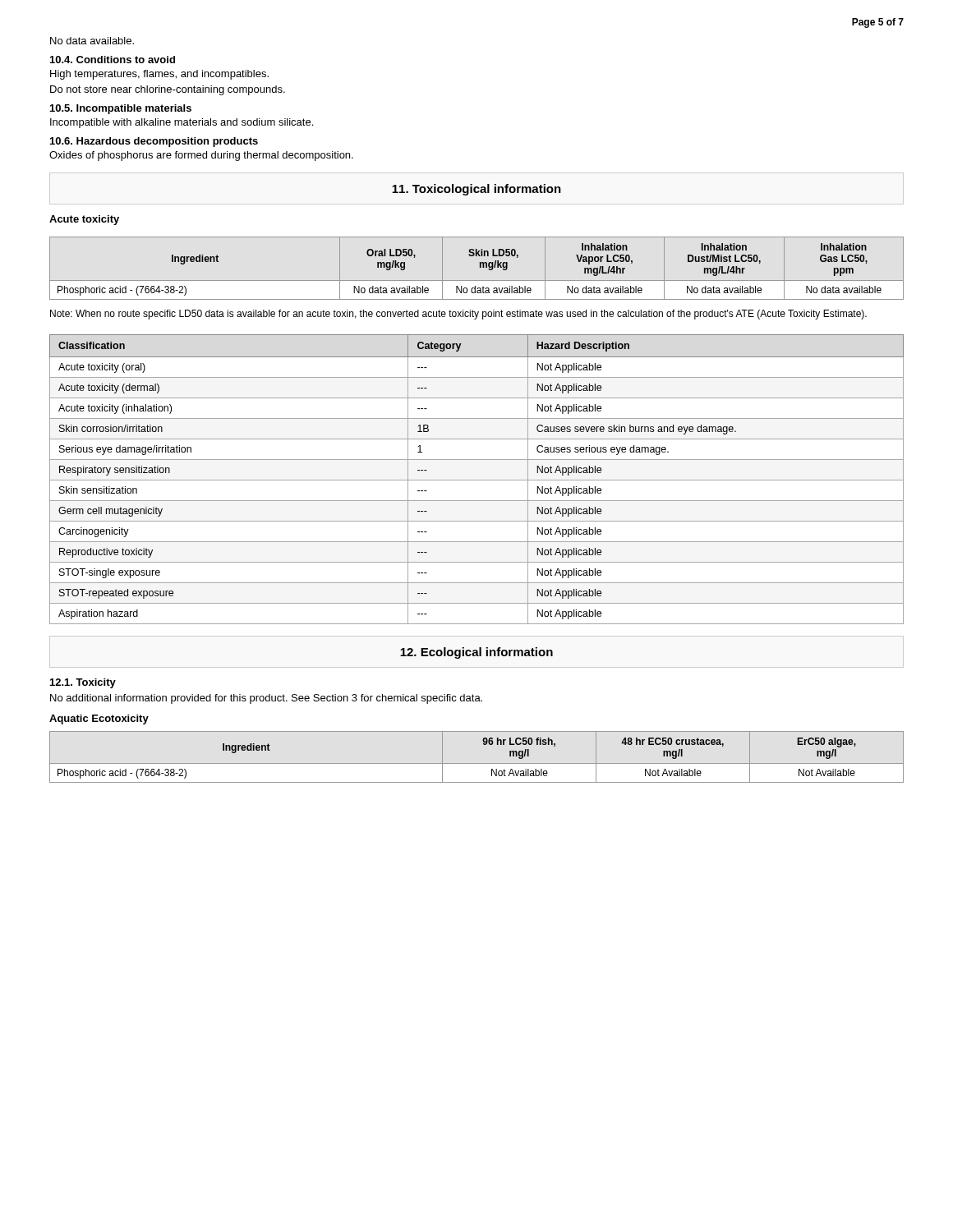
Task: Locate the text that says "Oxides of phosphorus are formed during thermal decomposition."
Action: [202, 155]
